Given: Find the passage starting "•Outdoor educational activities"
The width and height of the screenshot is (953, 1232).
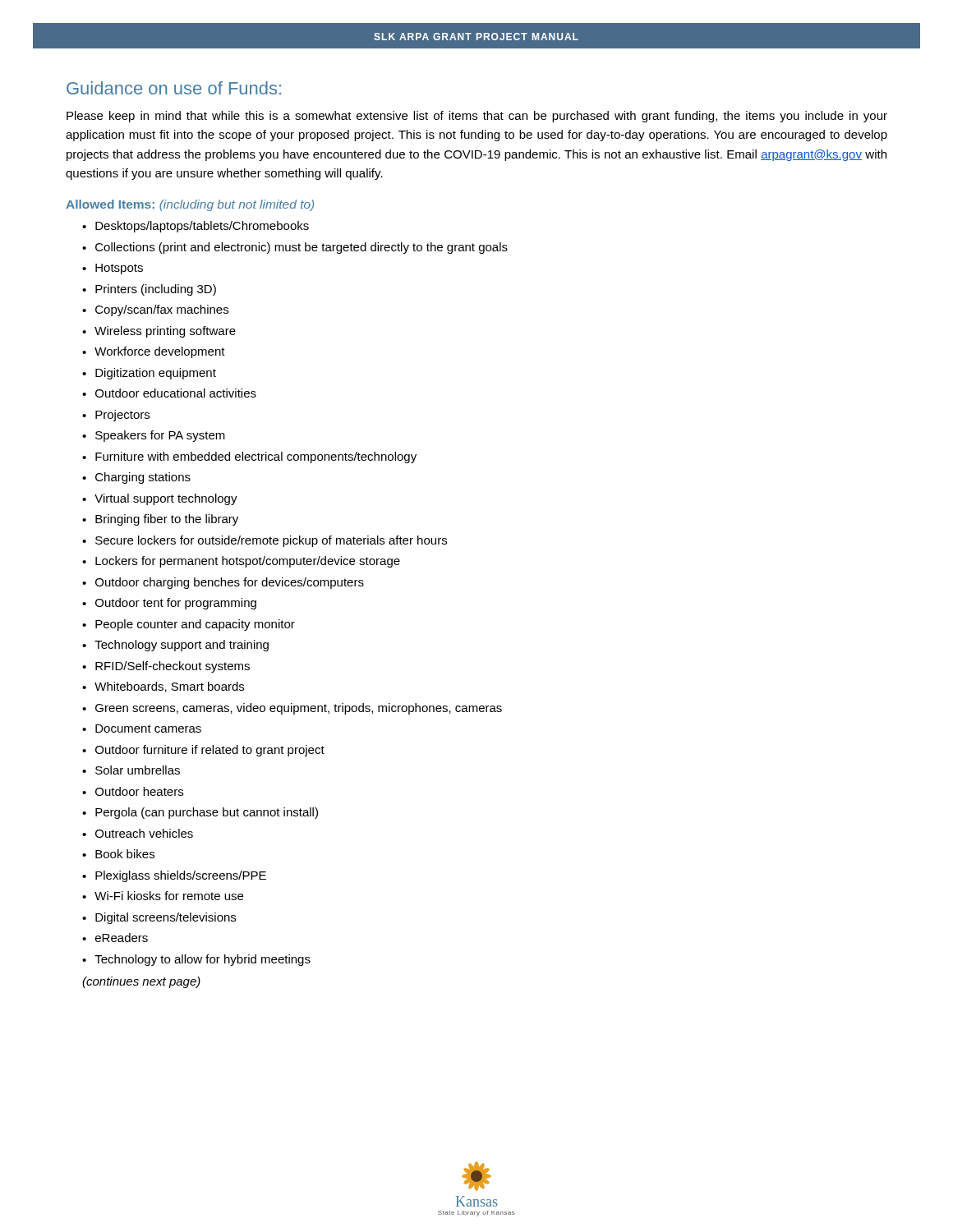Looking at the screenshot, I should (x=169, y=394).
